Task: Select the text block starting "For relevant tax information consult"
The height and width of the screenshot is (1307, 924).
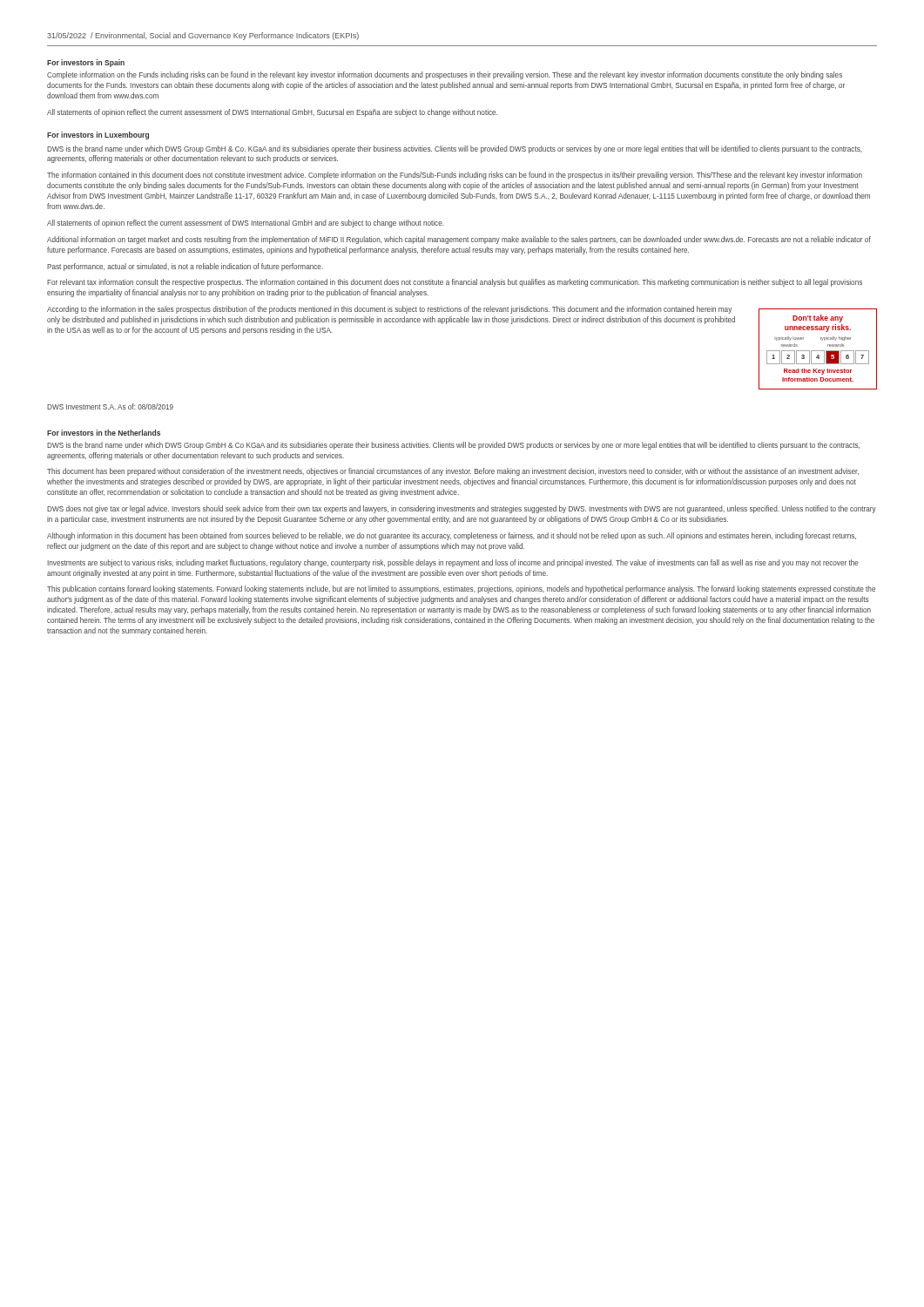Action: tap(455, 288)
